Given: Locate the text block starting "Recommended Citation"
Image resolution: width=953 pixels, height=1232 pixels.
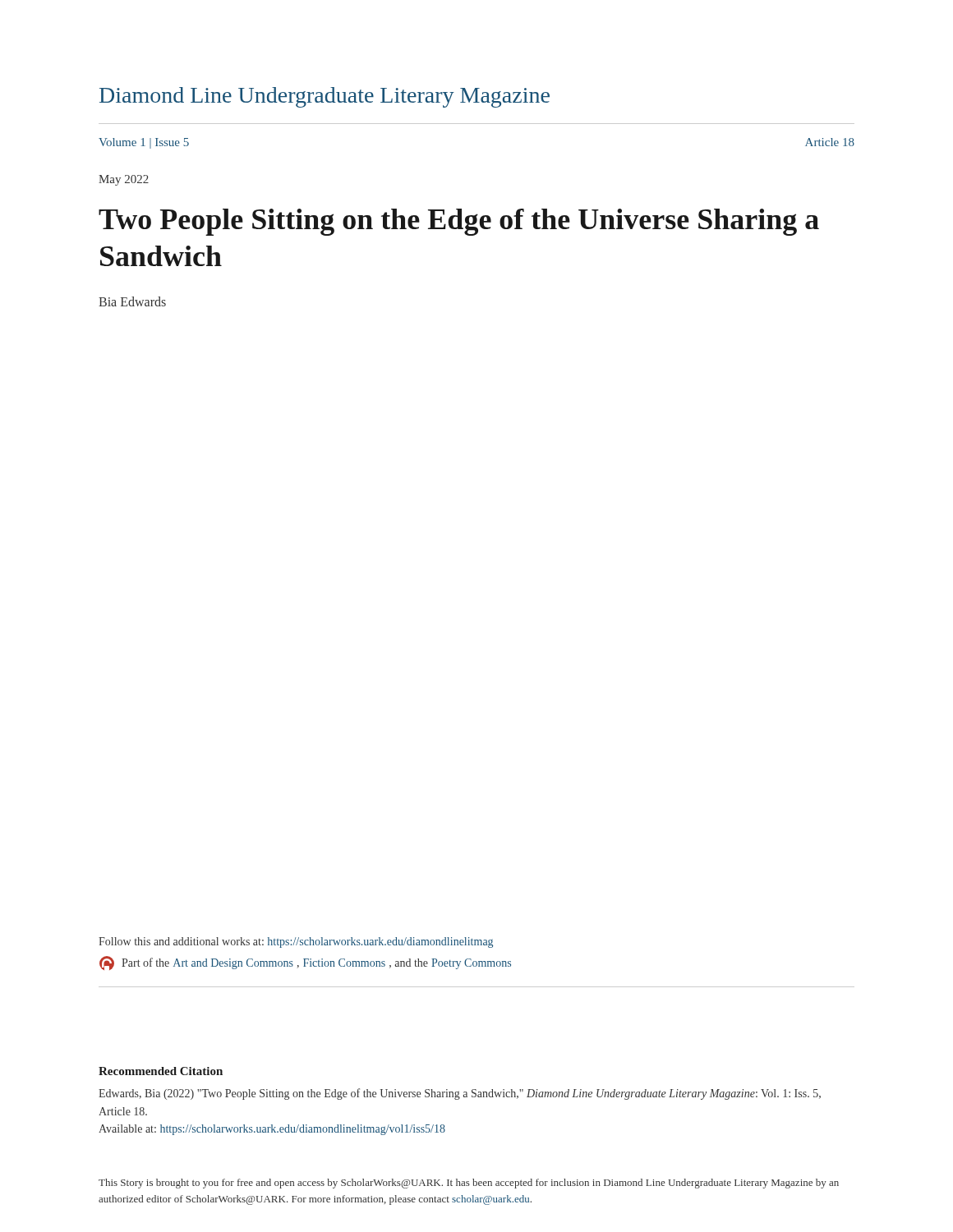Looking at the screenshot, I should click(161, 1071).
